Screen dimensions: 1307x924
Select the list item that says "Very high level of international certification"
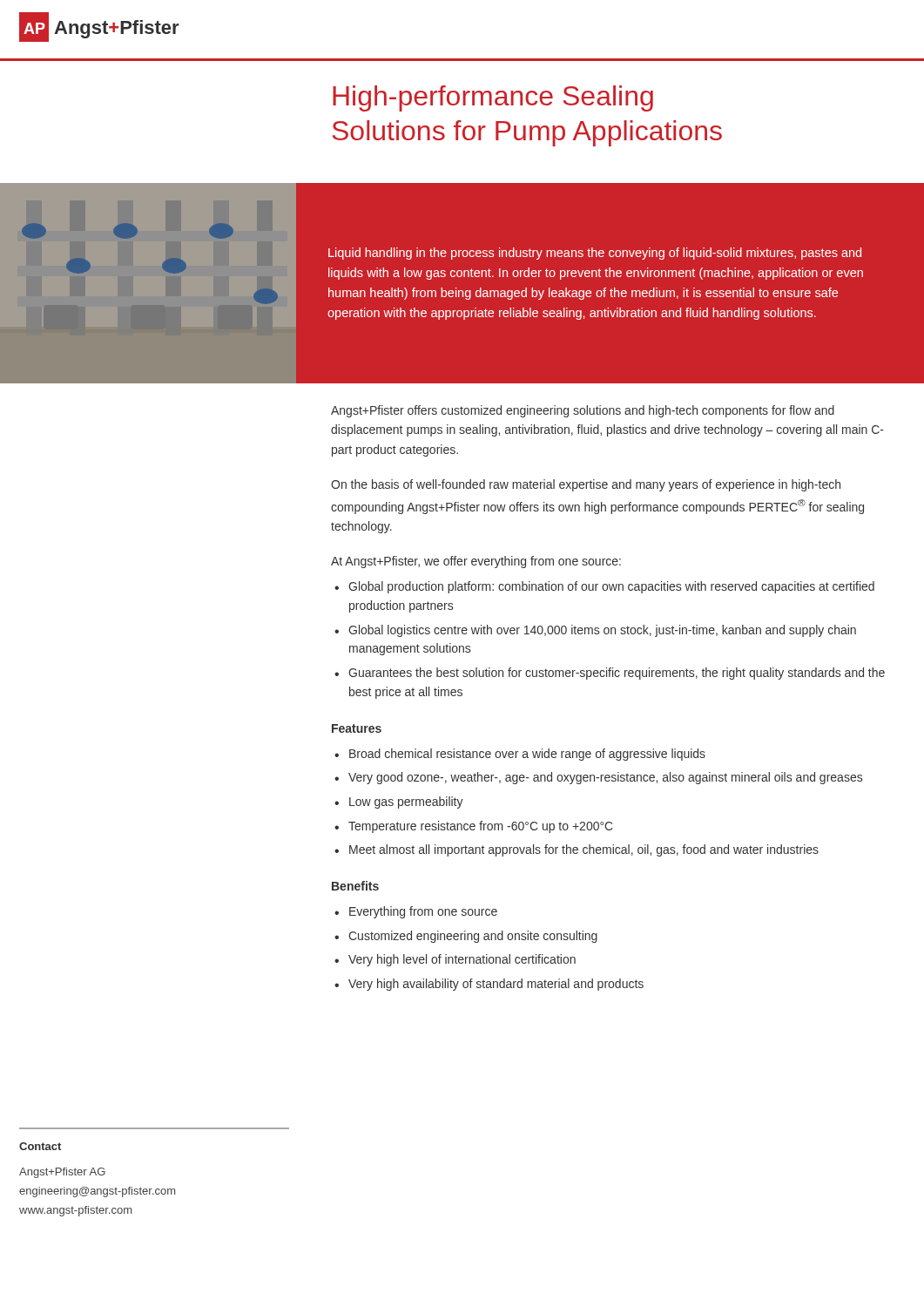click(x=462, y=960)
